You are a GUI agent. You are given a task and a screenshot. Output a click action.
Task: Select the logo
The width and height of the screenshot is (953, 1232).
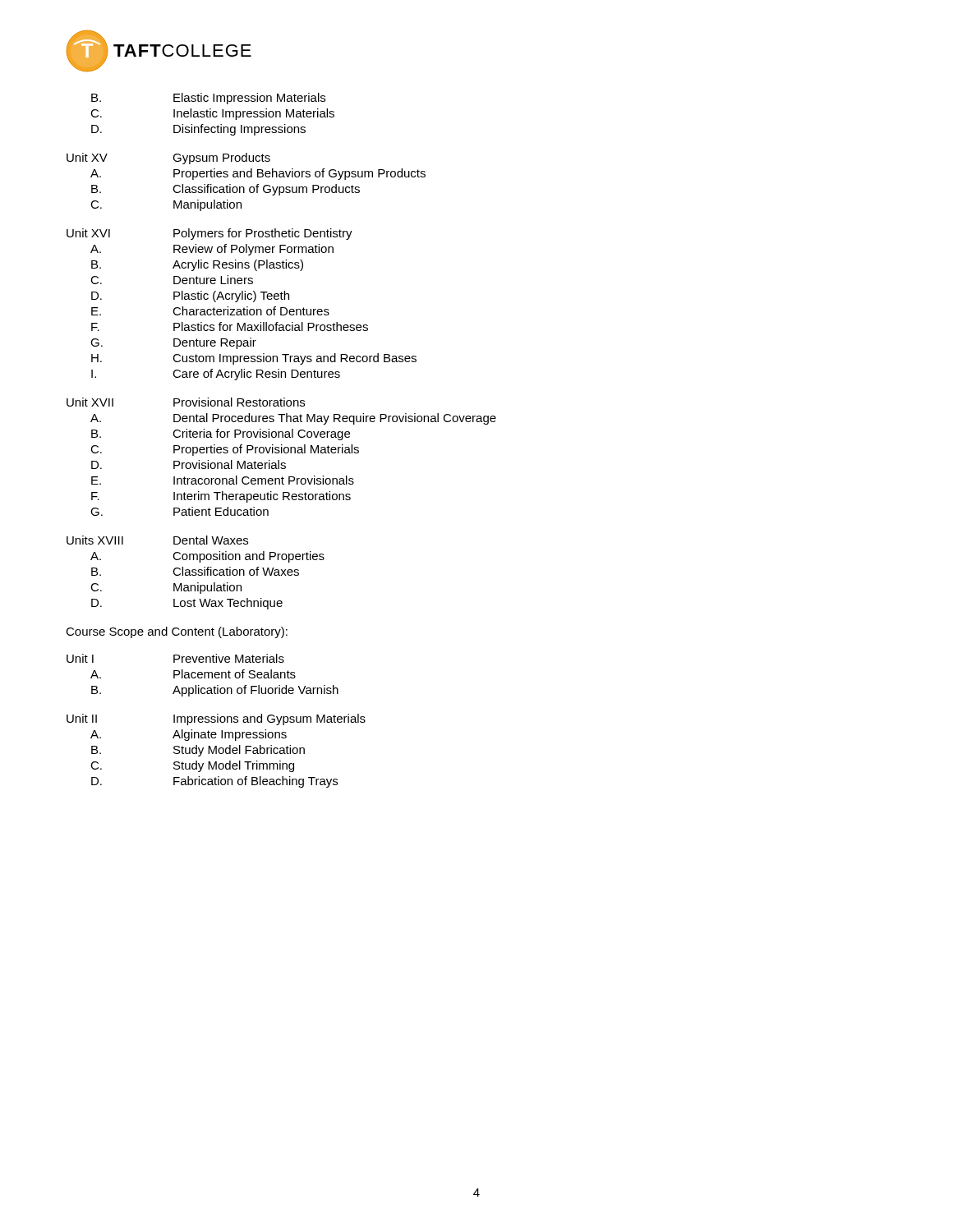tap(159, 51)
